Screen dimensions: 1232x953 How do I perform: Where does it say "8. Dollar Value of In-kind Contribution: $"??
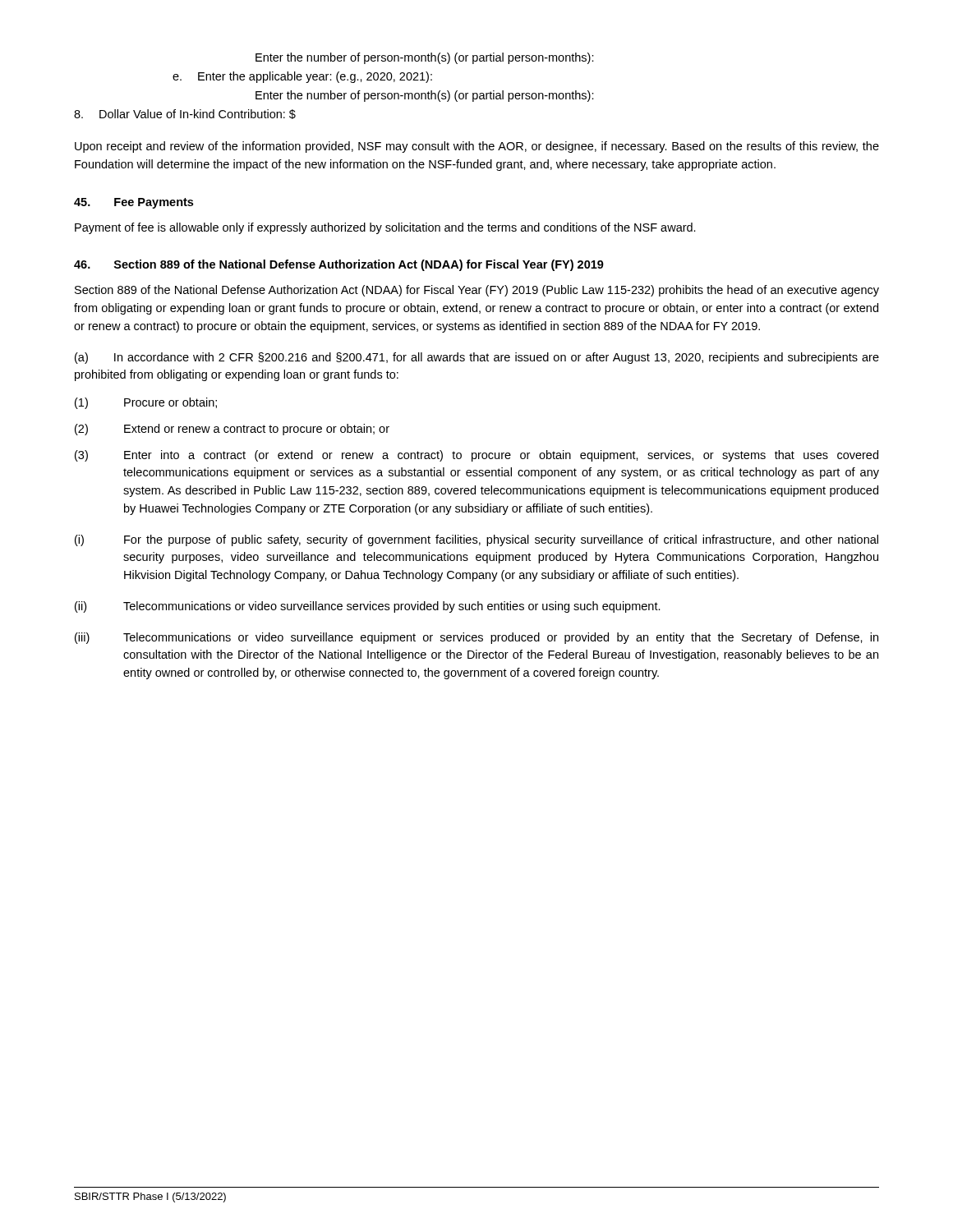tap(185, 115)
